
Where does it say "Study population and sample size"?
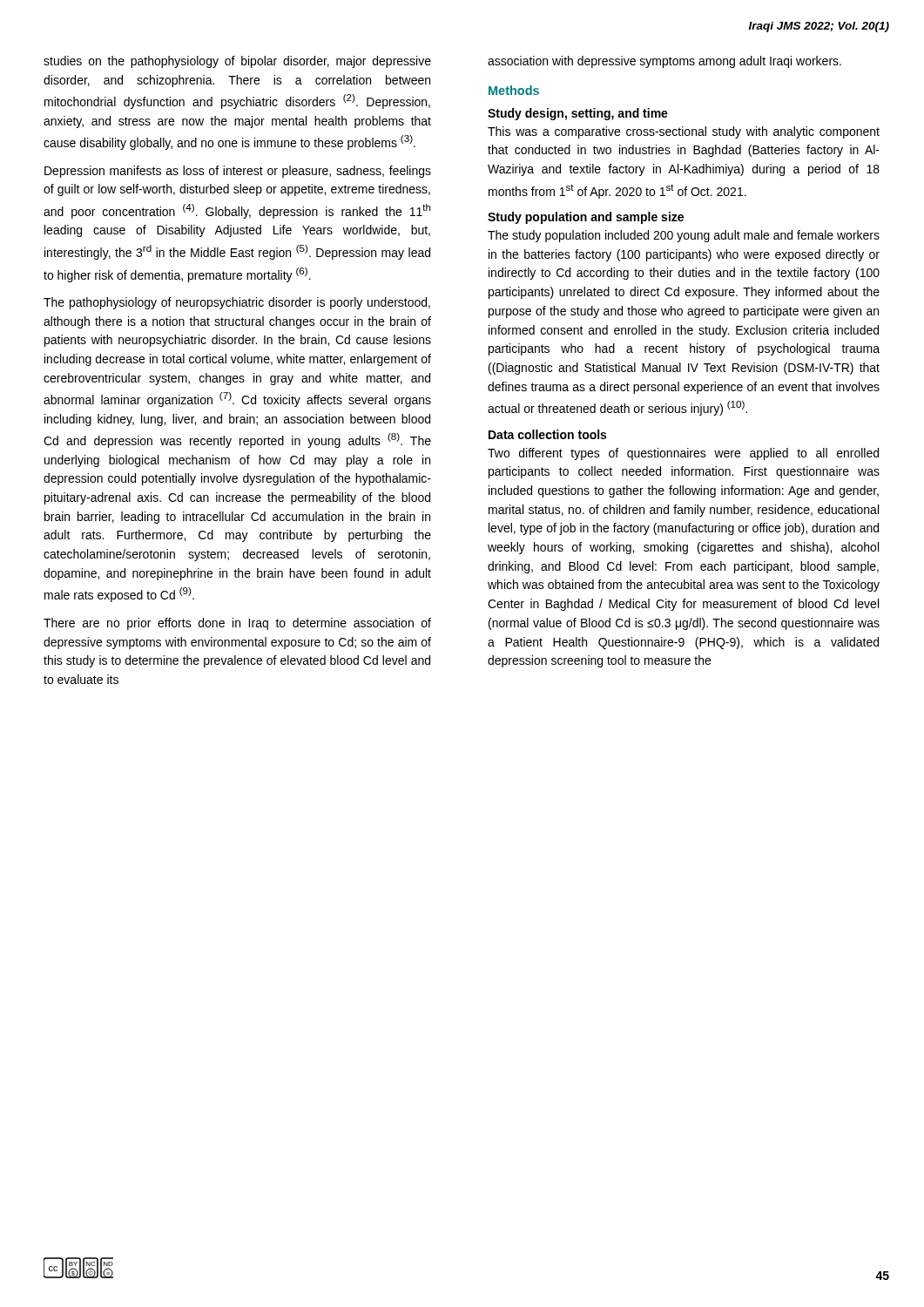586,217
